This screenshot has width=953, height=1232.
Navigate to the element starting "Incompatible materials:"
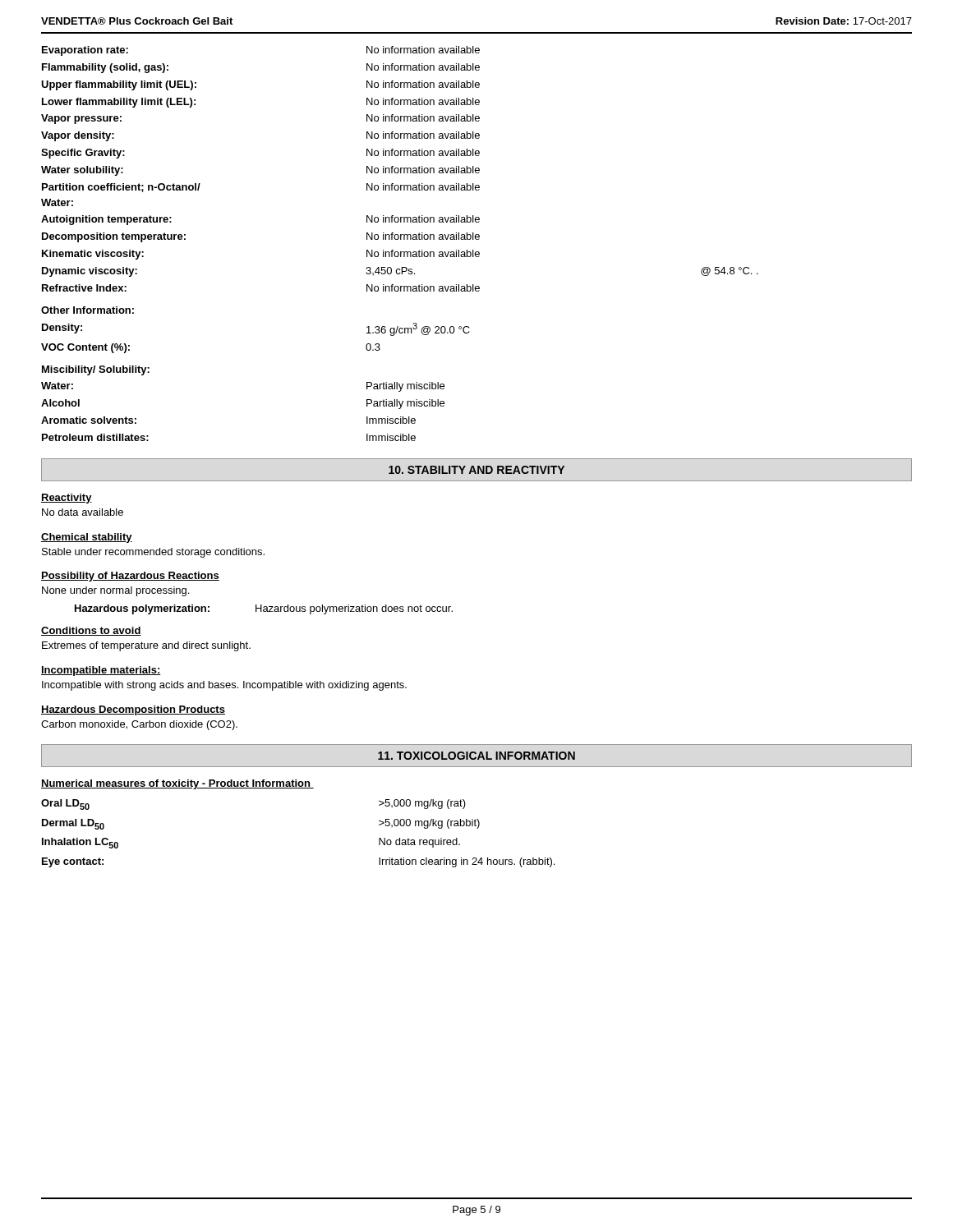tap(101, 670)
